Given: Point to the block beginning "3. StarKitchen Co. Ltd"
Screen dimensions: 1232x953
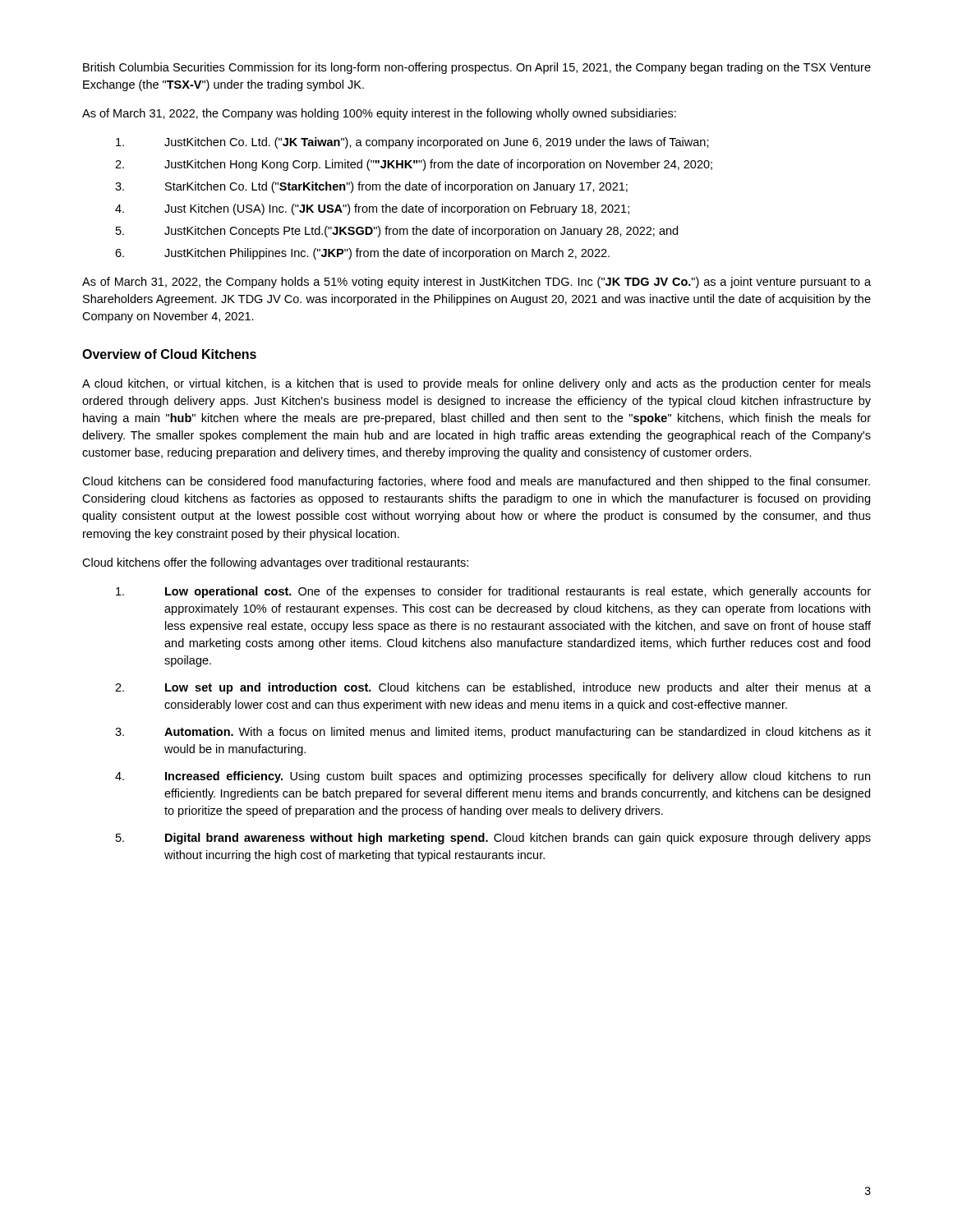Looking at the screenshot, I should (476, 187).
